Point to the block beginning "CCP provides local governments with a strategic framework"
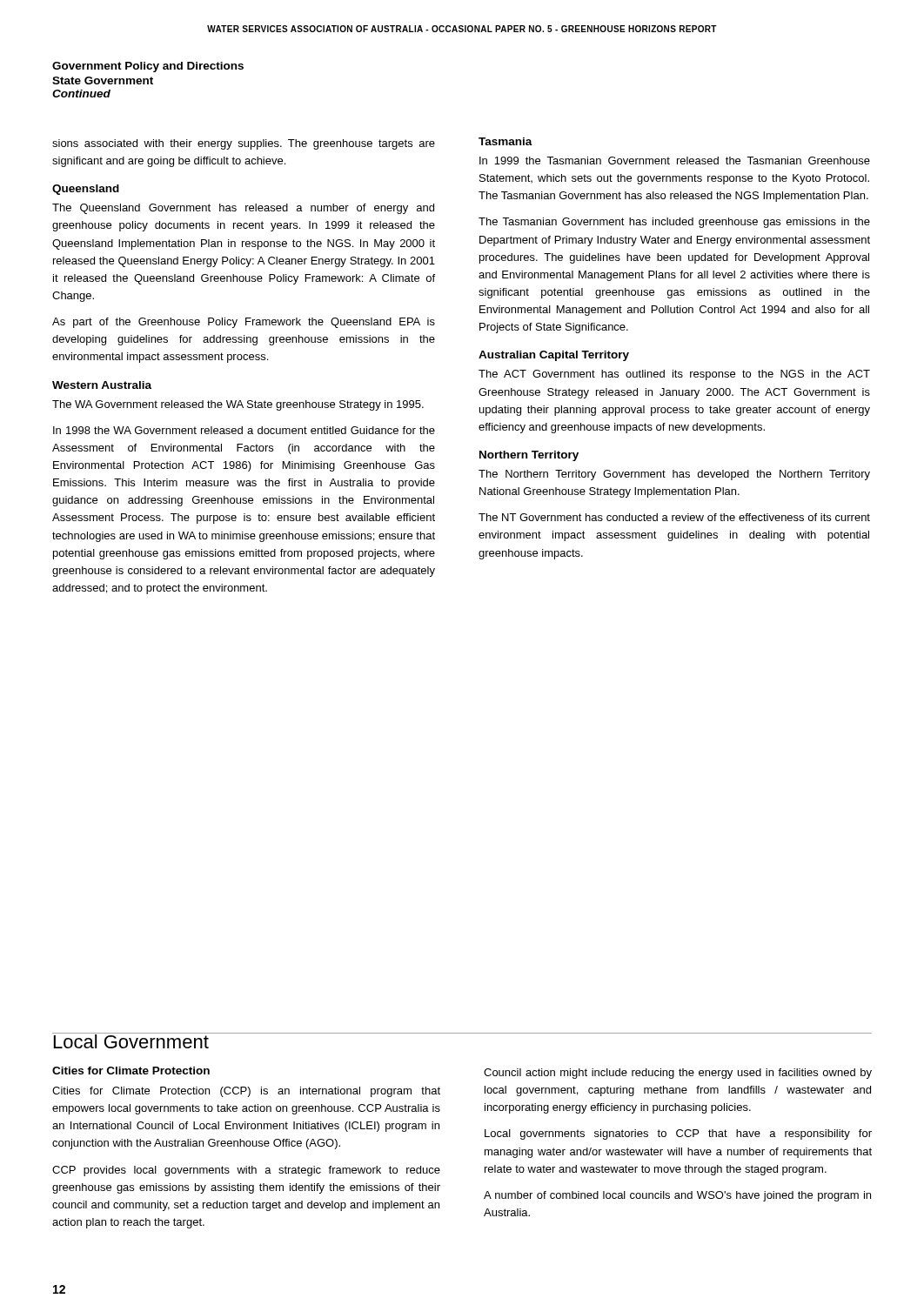This screenshot has width=924, height=1305. (246, 1196)
